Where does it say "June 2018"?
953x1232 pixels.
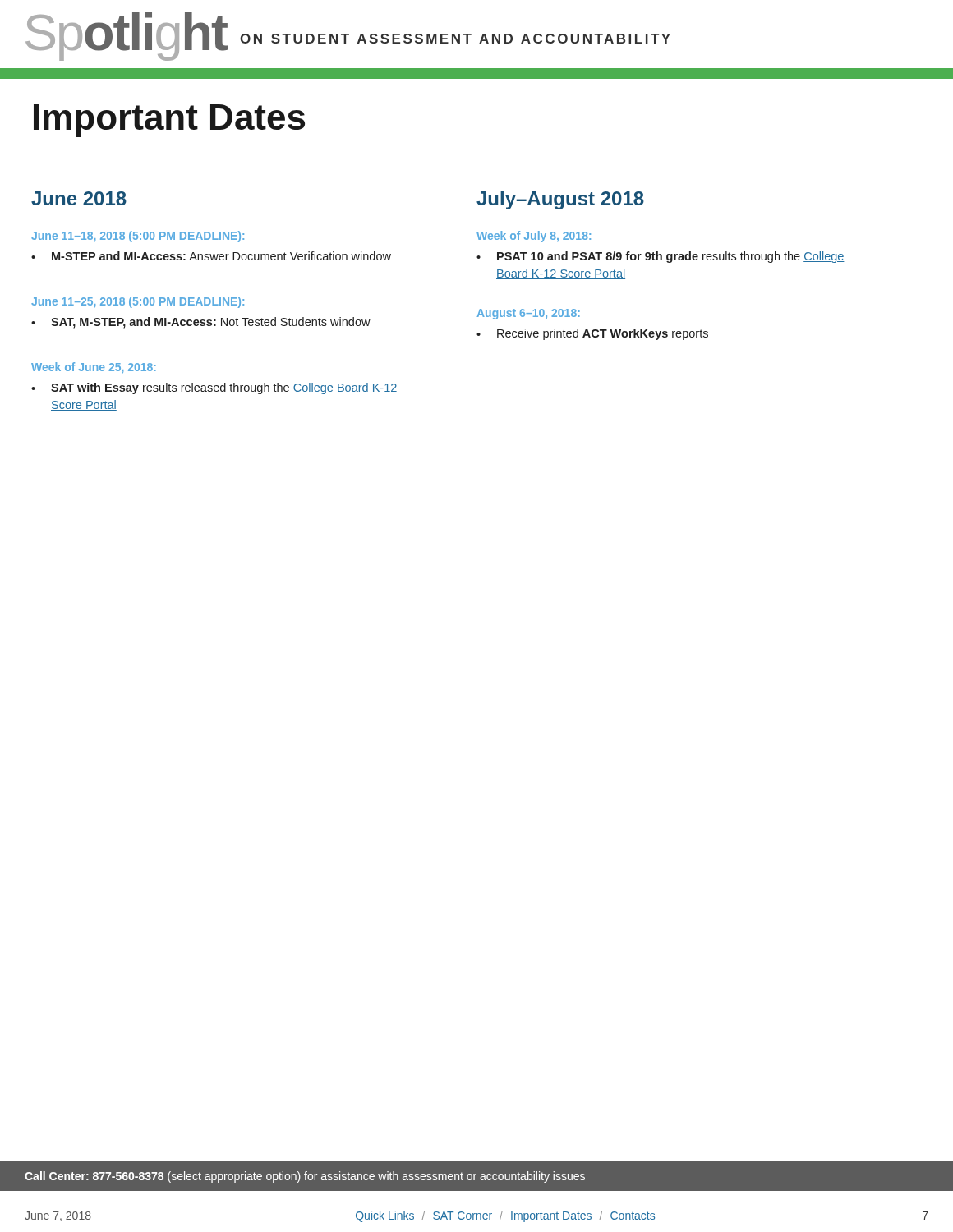[x=79, y=198]
